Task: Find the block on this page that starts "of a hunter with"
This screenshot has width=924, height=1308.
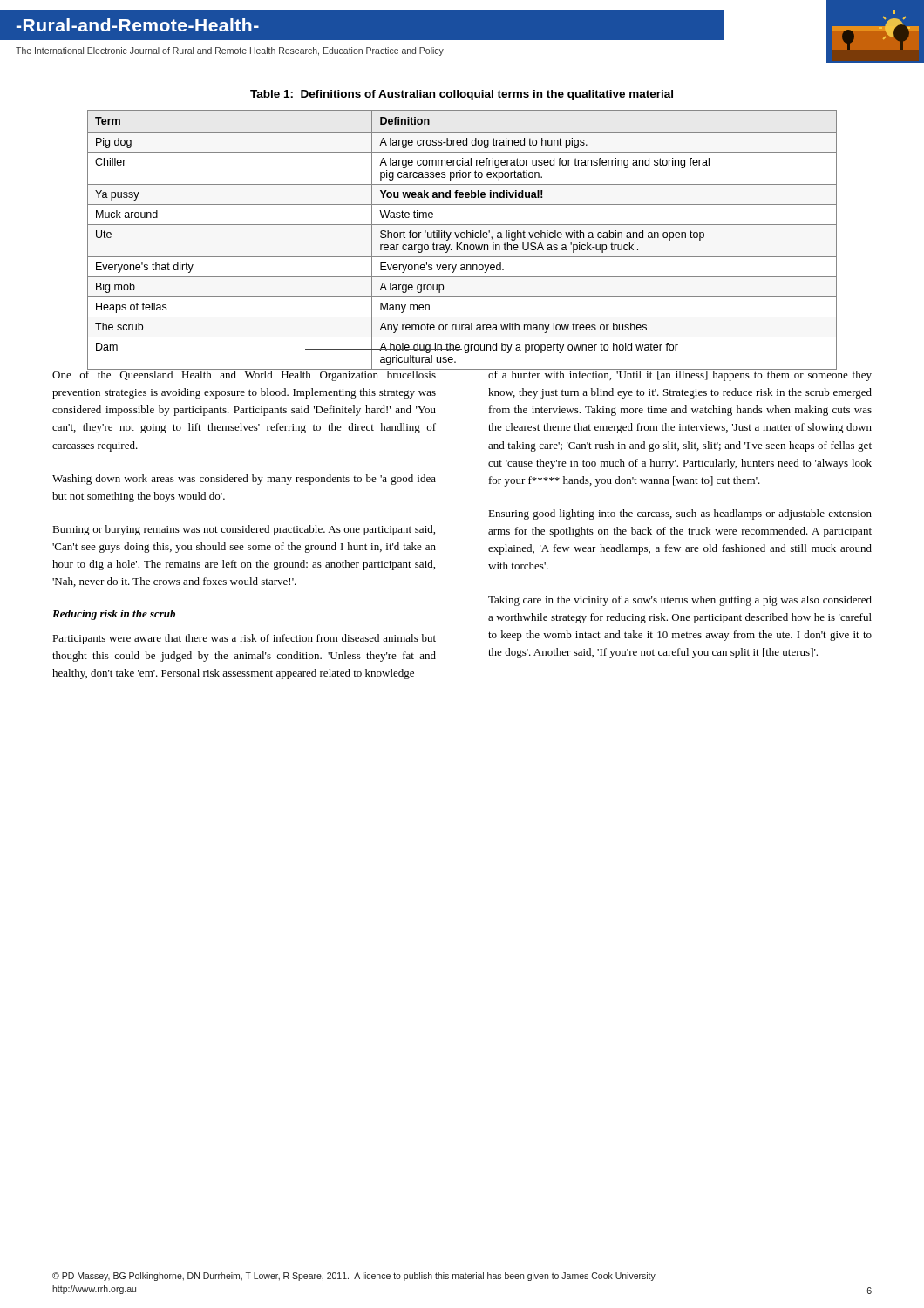Action: click(x=680, y=427)
